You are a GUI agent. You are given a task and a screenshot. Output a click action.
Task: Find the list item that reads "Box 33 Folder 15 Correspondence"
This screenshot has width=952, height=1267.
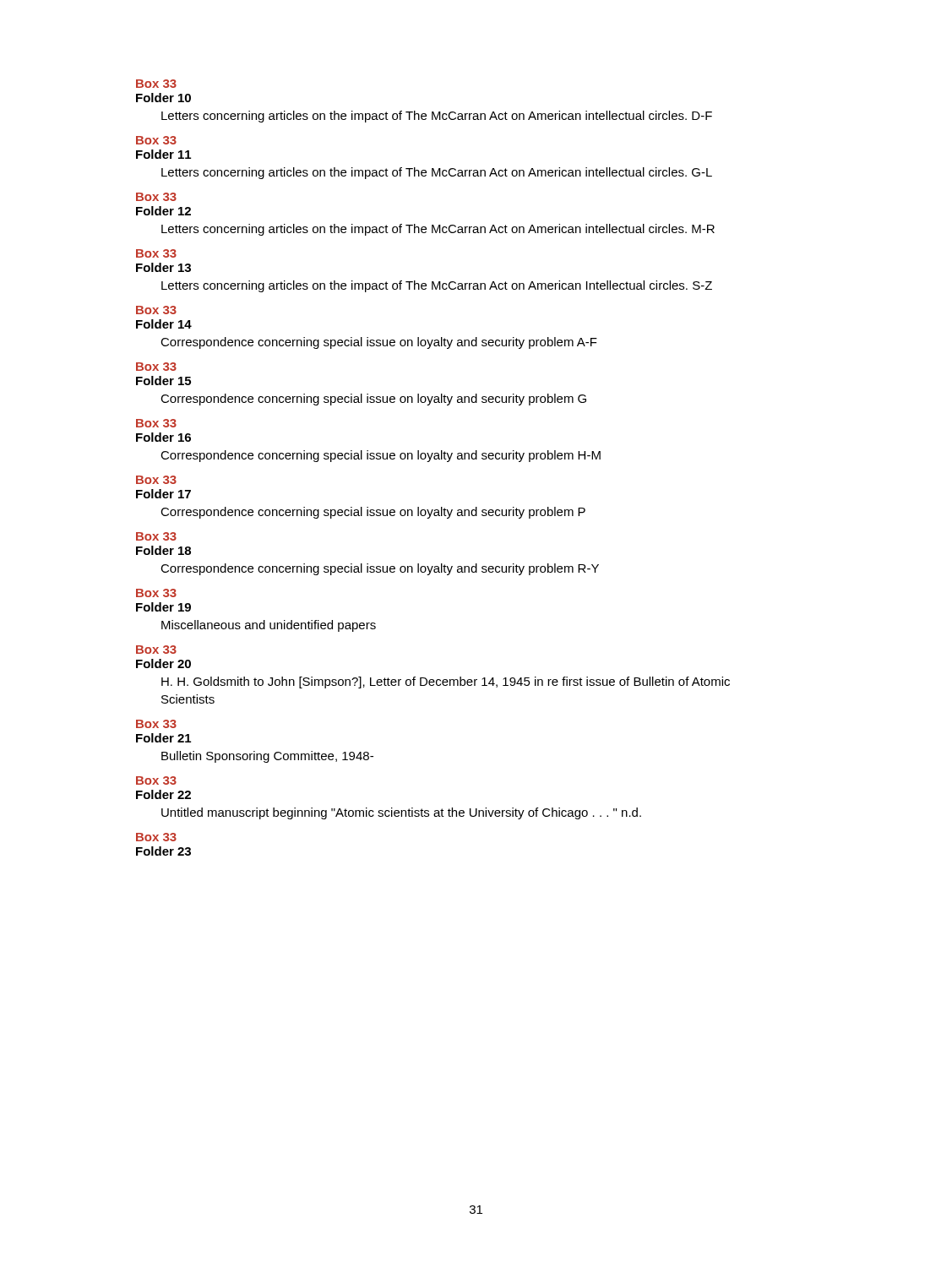coord(156,367)
